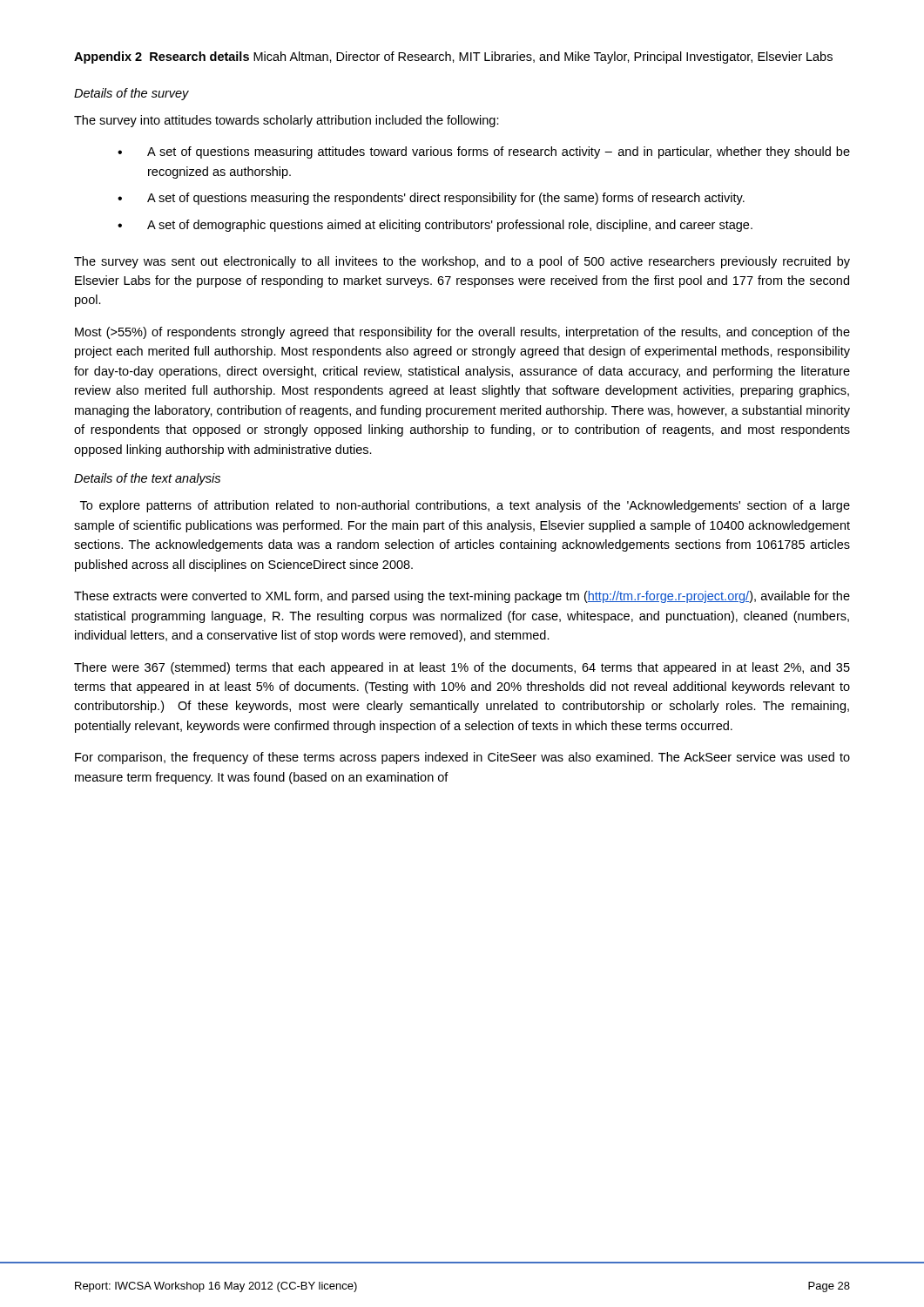
Task: Click the passage that begins "These extracts were"
Action: 462,616
